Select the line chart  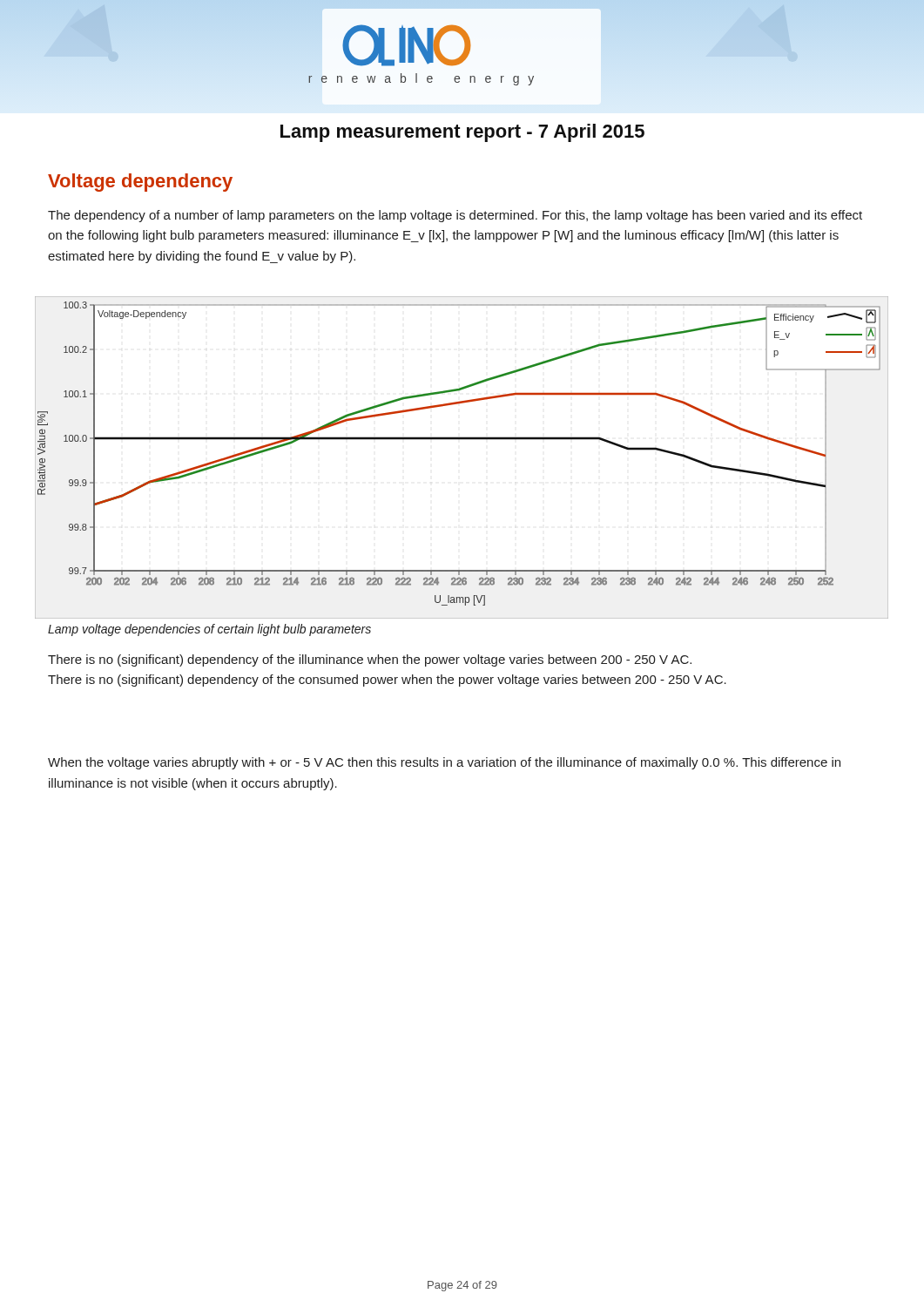(x=462, y=457)
